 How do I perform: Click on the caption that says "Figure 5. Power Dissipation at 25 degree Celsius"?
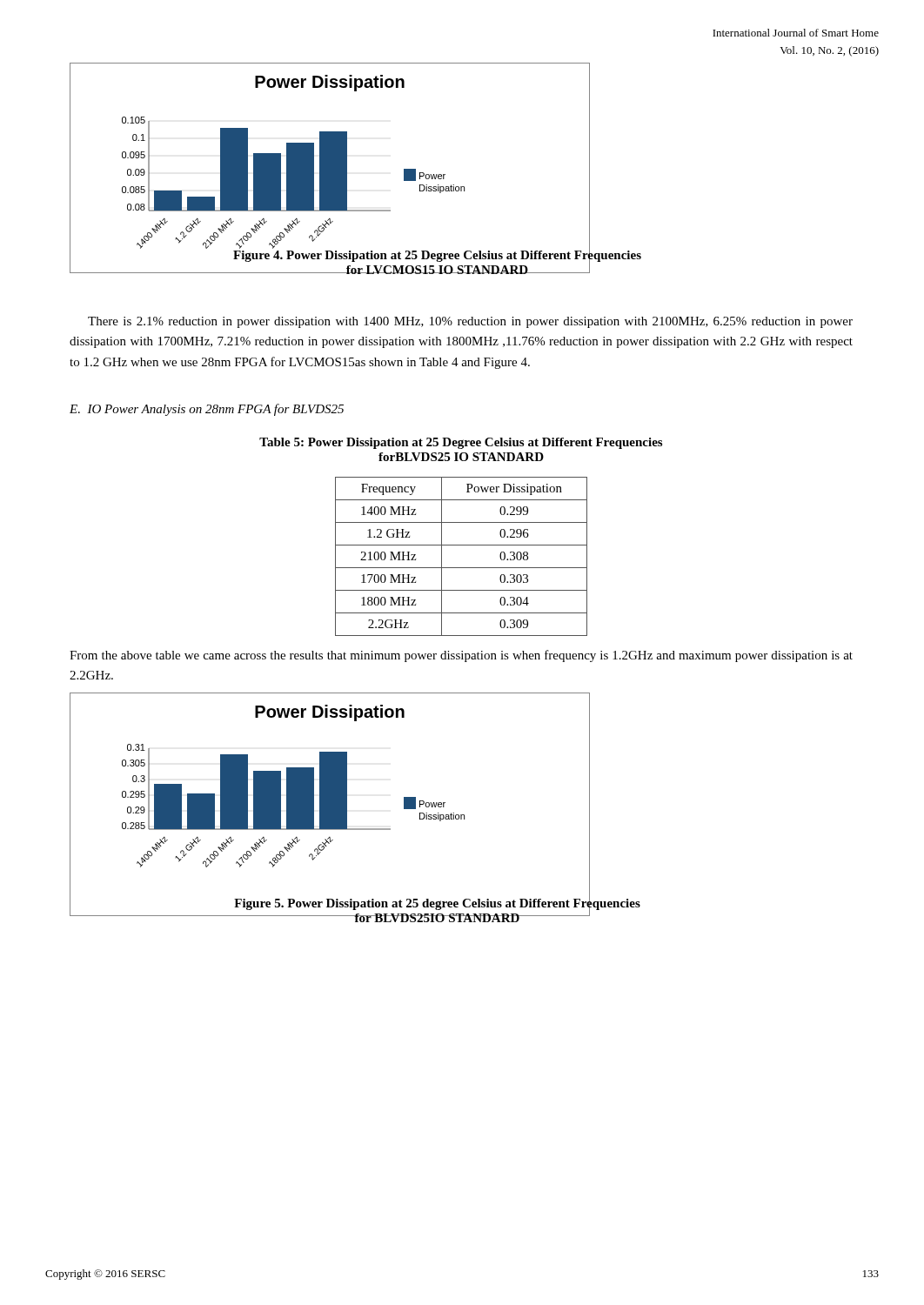click(437, 910)
